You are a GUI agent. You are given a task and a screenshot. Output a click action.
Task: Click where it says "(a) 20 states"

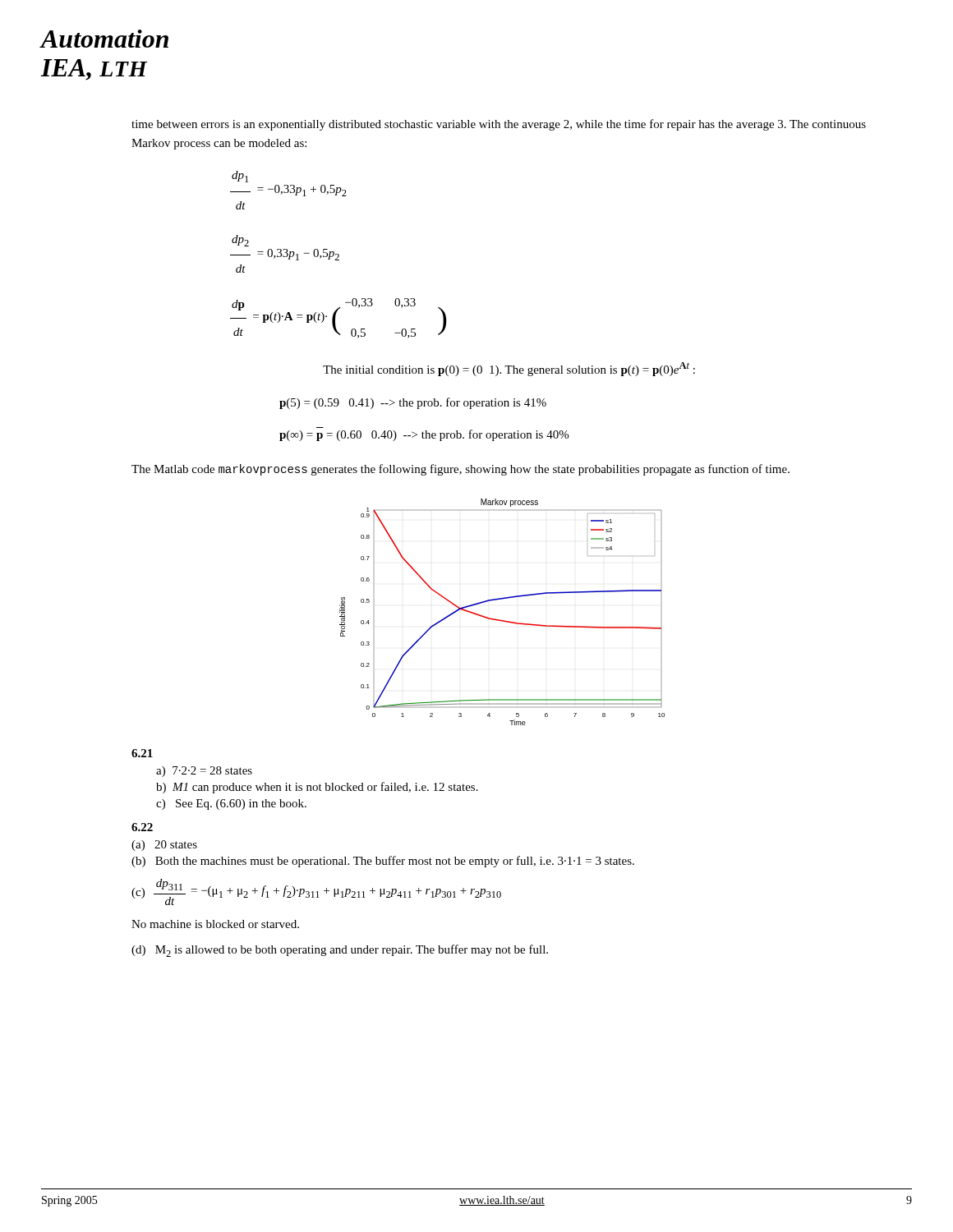click(164, 844)
